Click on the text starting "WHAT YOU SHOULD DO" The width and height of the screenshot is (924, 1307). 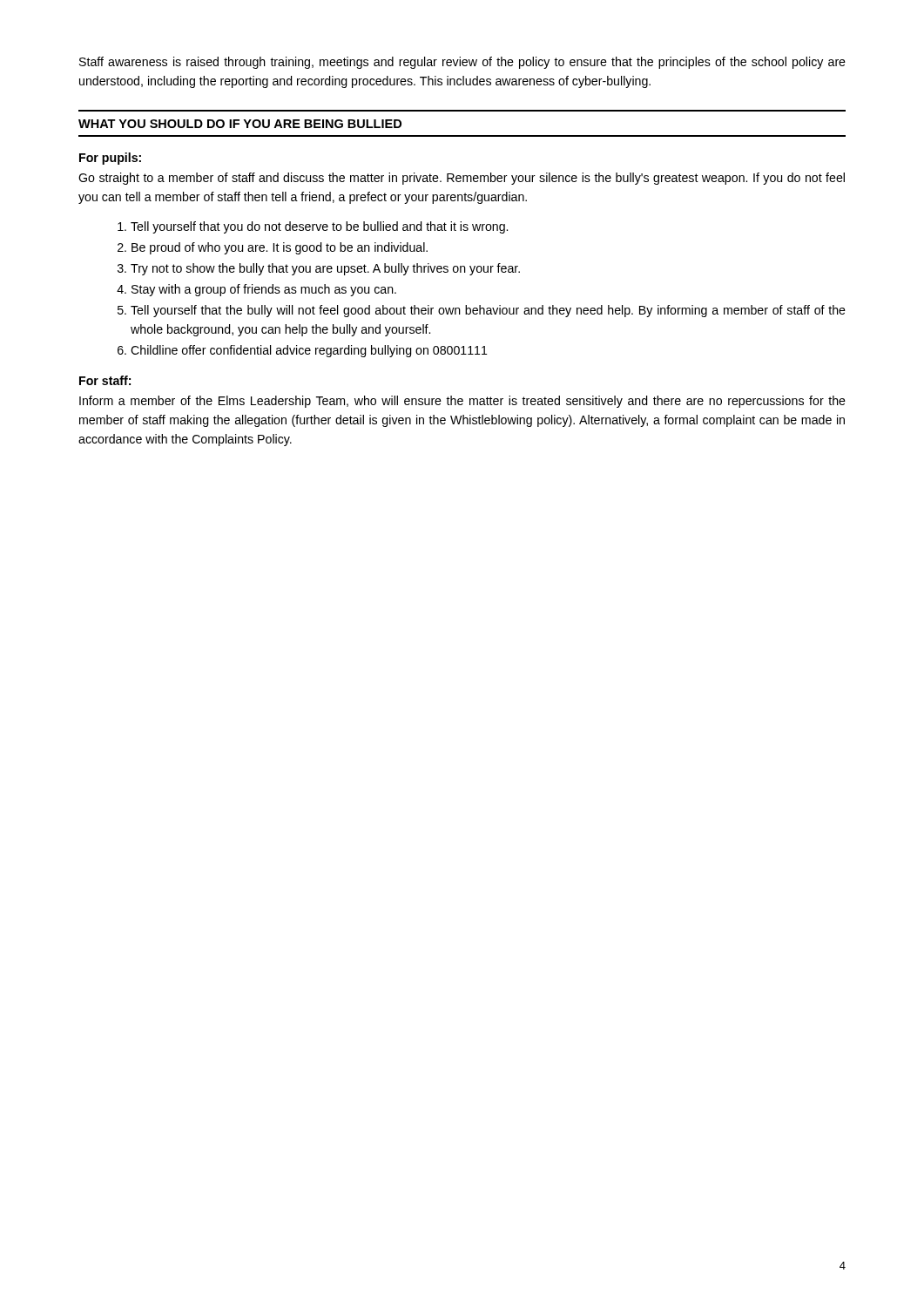click(x=240, y=124)
